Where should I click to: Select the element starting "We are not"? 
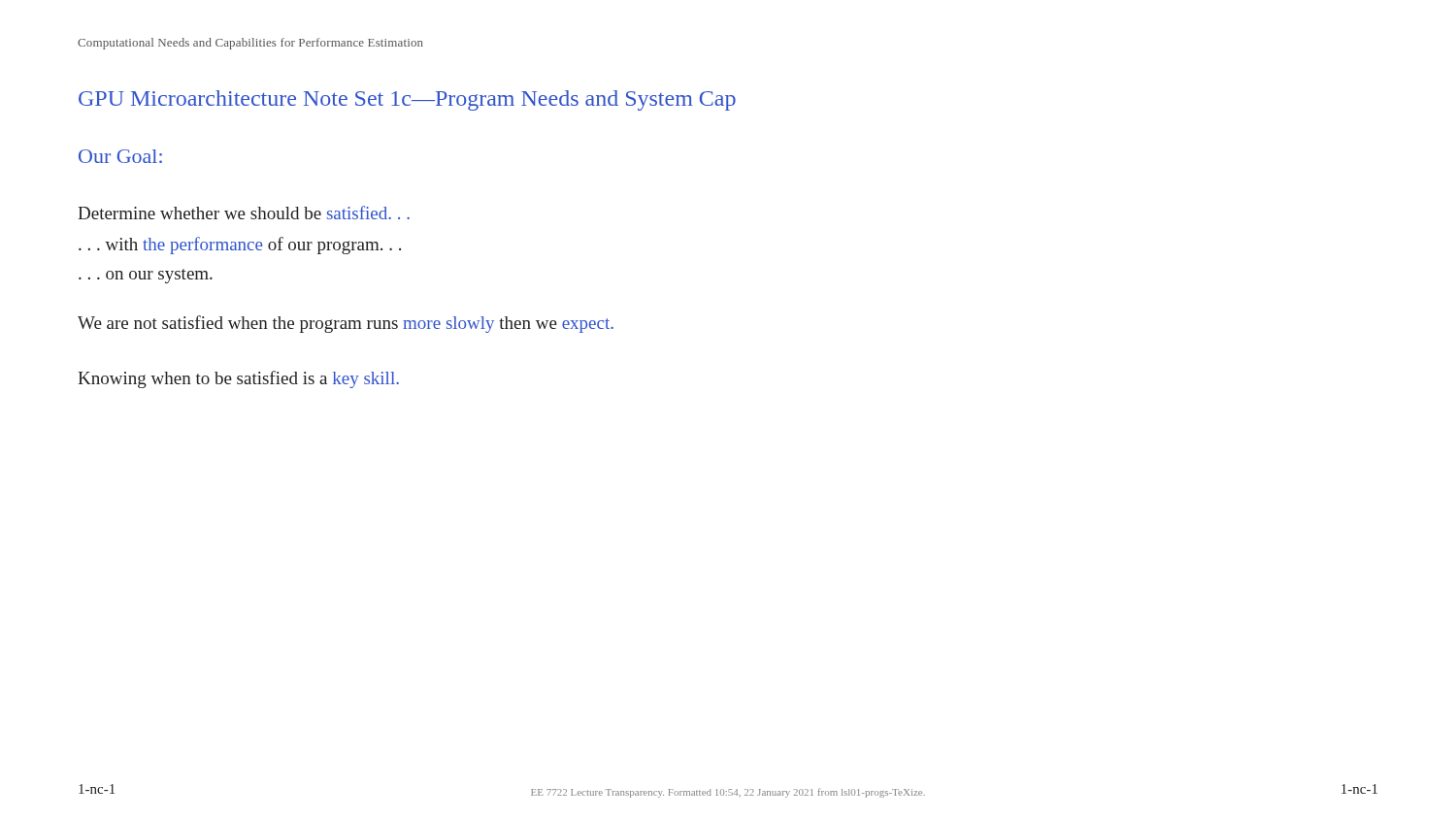coord(346,323)
